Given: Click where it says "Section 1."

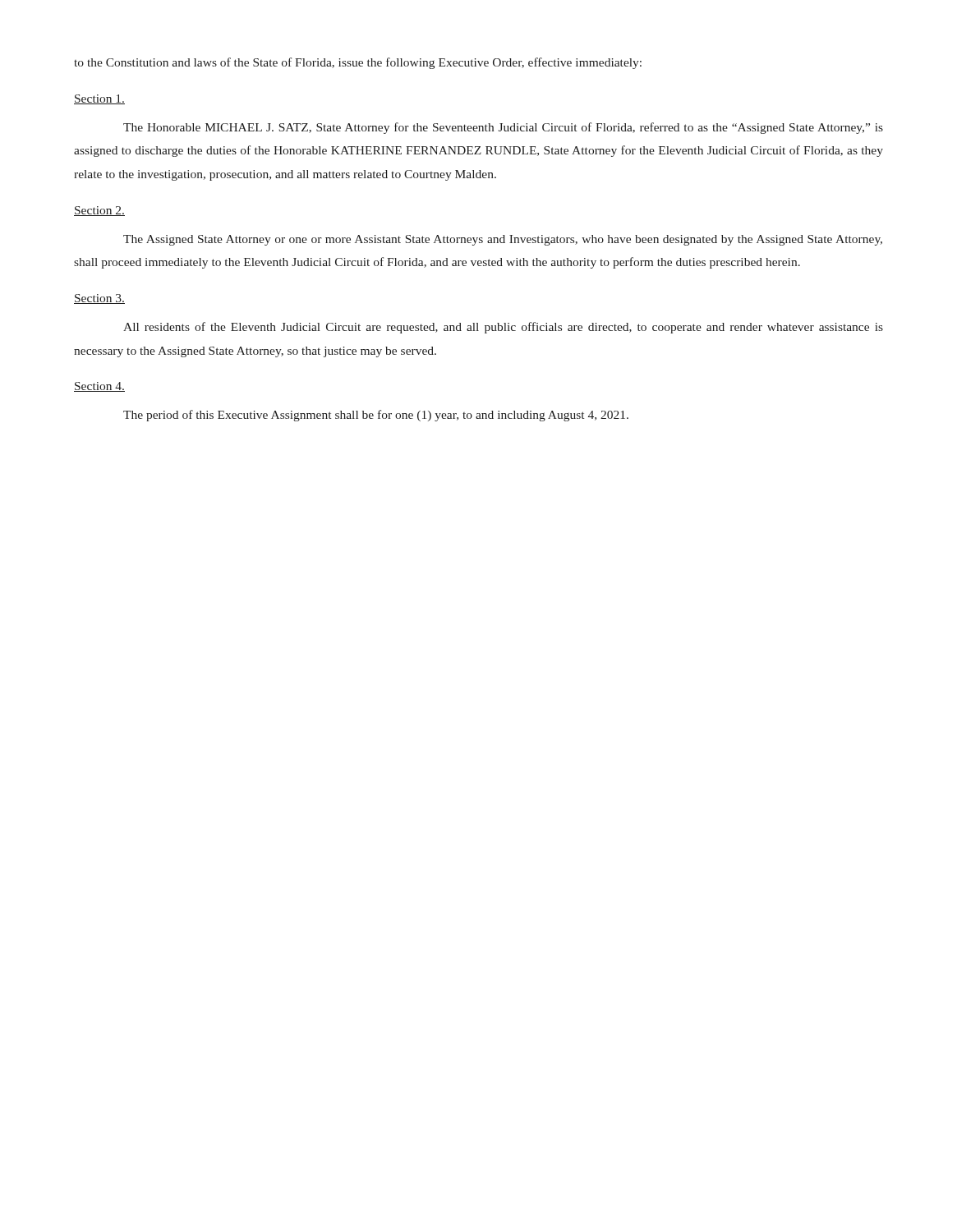Looking at the screenshot, I should [x=99, y=98].
